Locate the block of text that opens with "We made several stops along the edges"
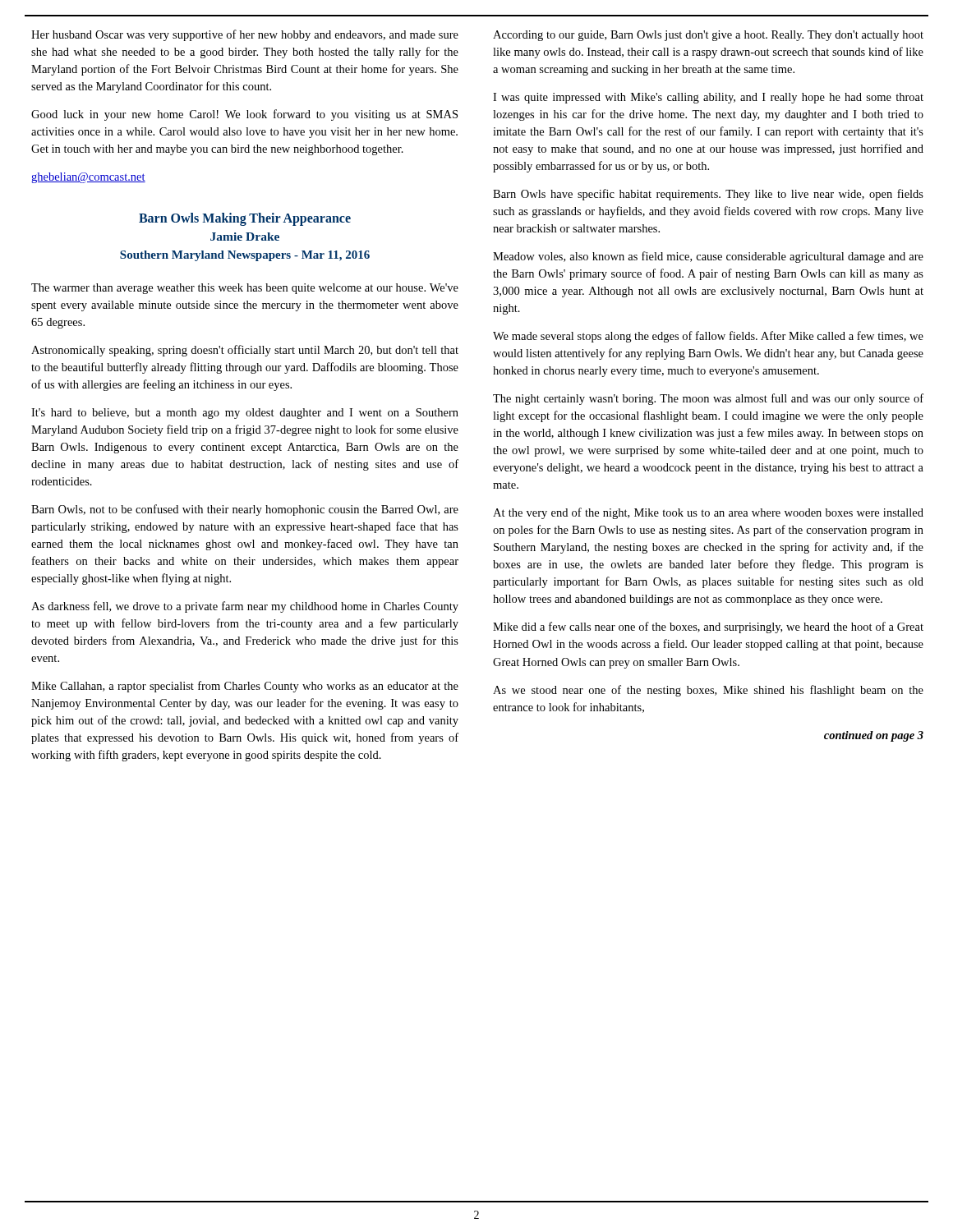This screenshot has height=1232, width=953. pos(708,353)
